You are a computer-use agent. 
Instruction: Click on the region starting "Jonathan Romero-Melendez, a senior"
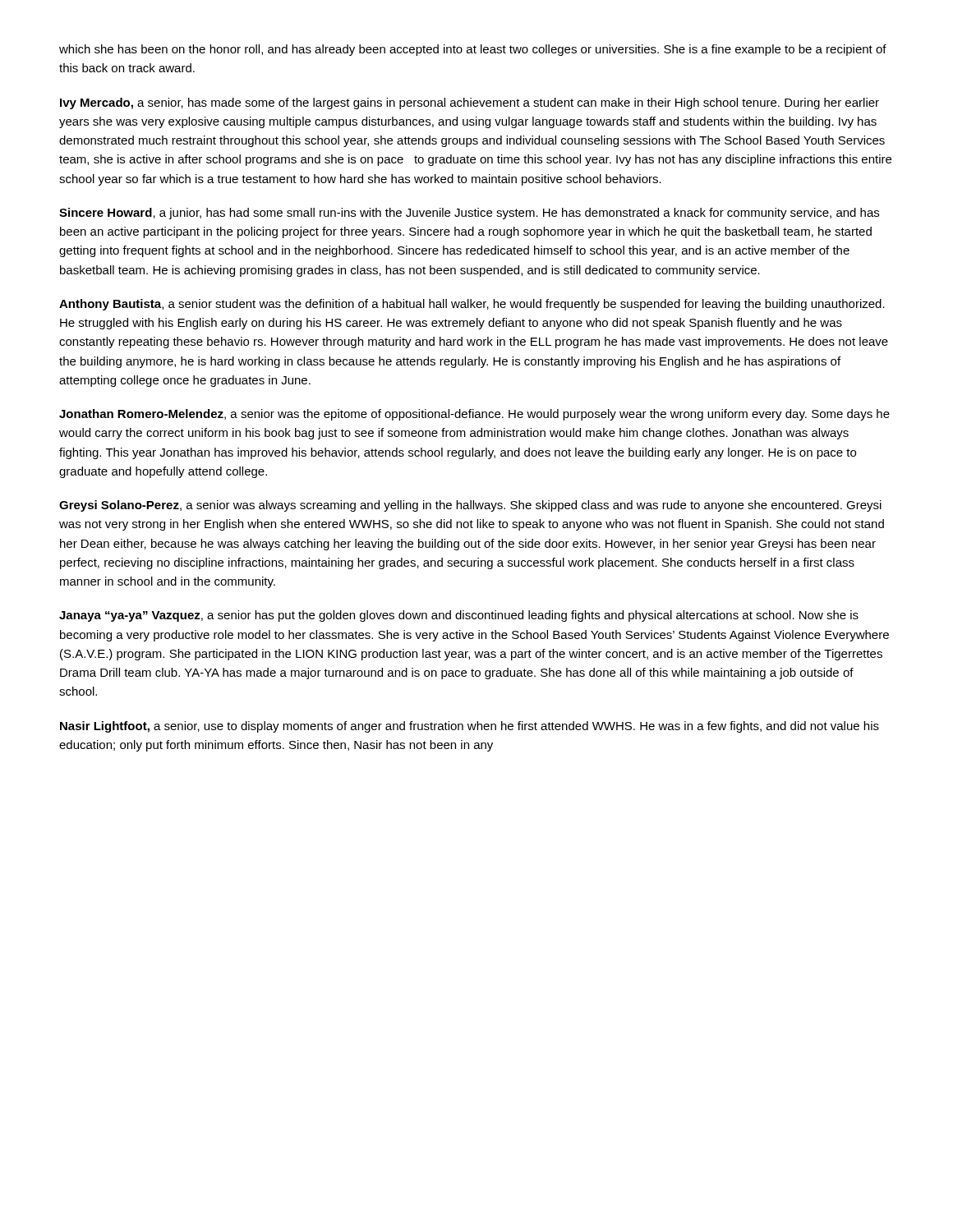coord(474,442)
